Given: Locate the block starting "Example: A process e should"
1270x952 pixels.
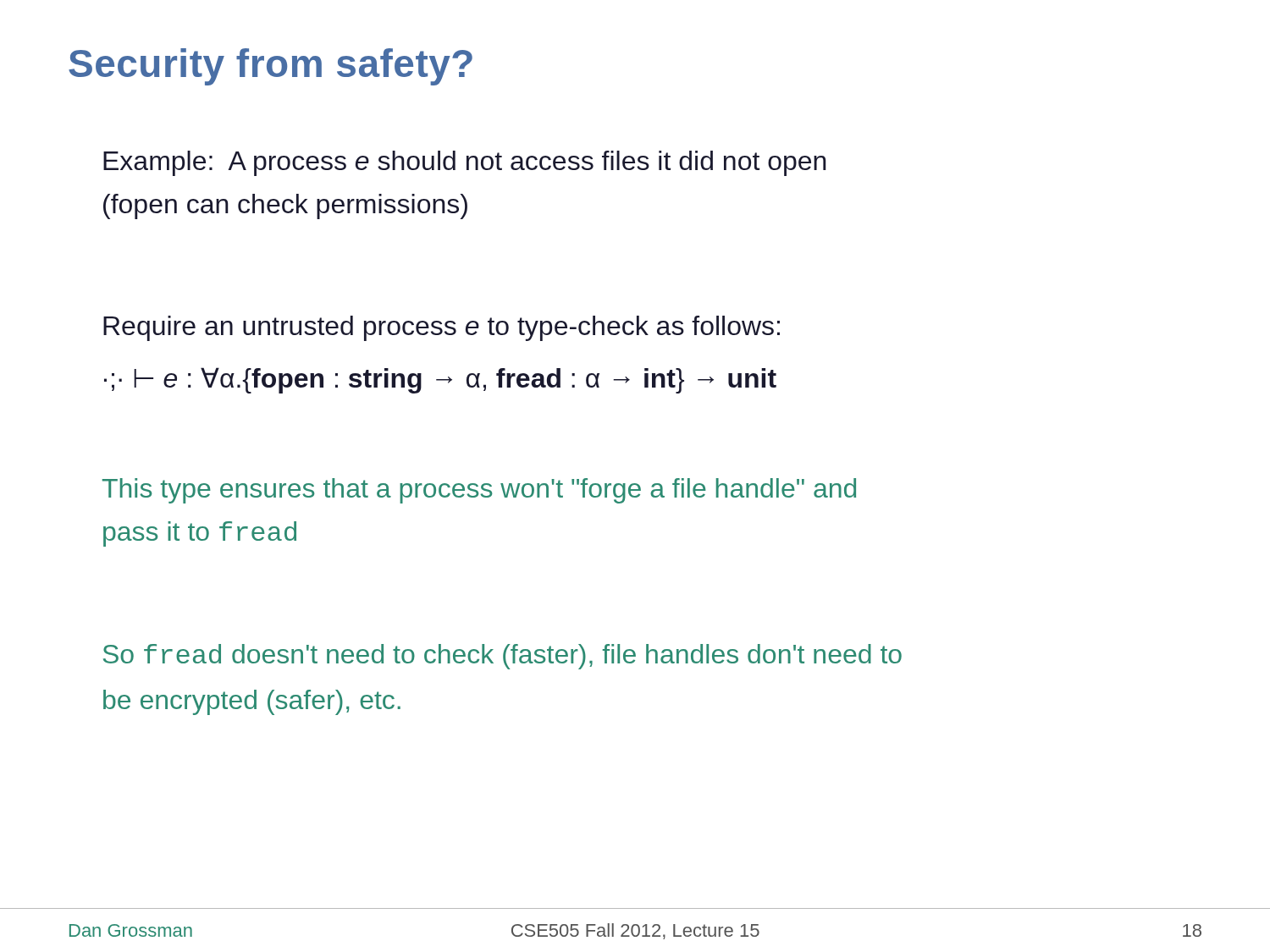Looking at the screenshot, I should click(465, 182).
